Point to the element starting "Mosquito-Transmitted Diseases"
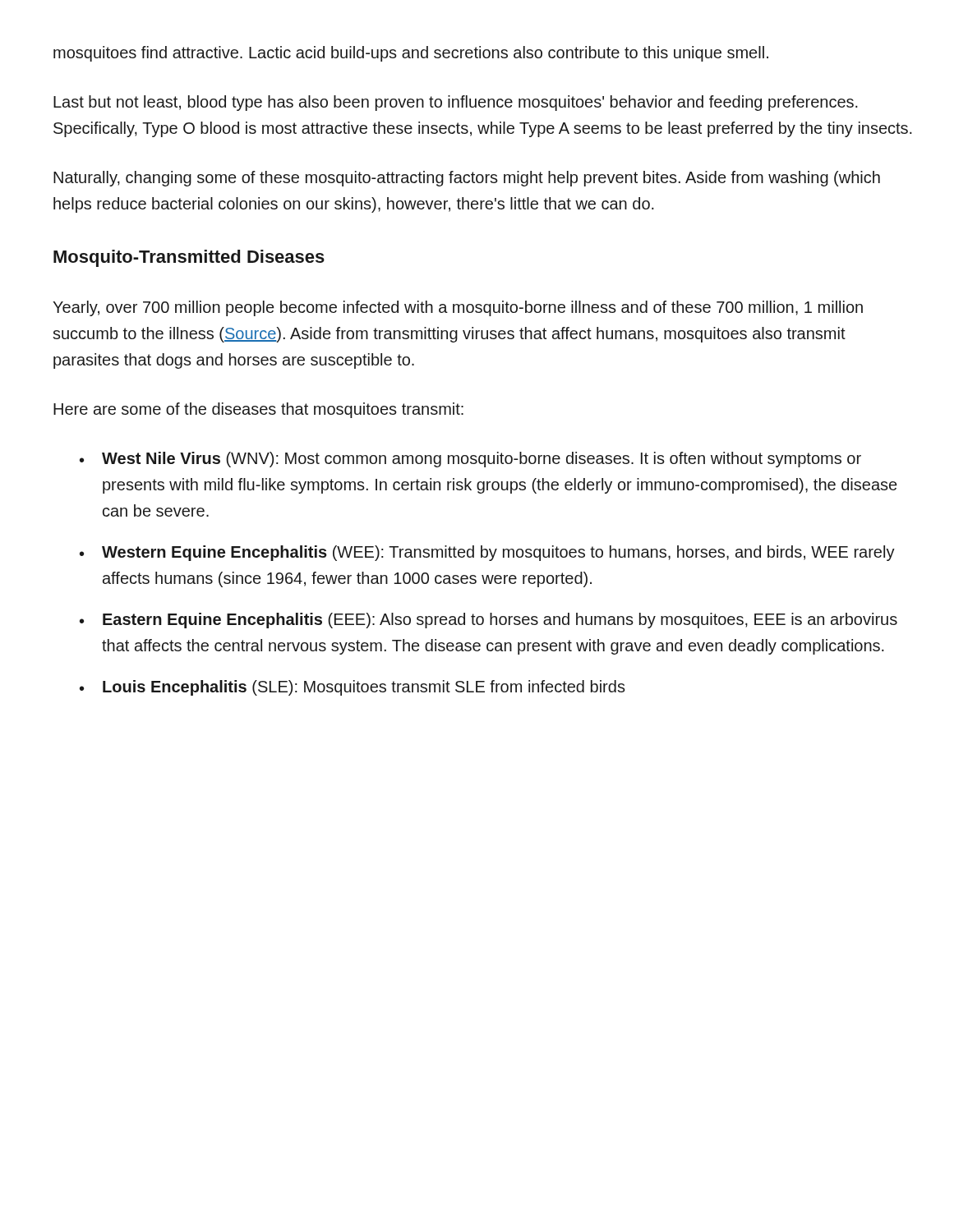This screenshot has height=1232, width=968. tap(189, 257)
